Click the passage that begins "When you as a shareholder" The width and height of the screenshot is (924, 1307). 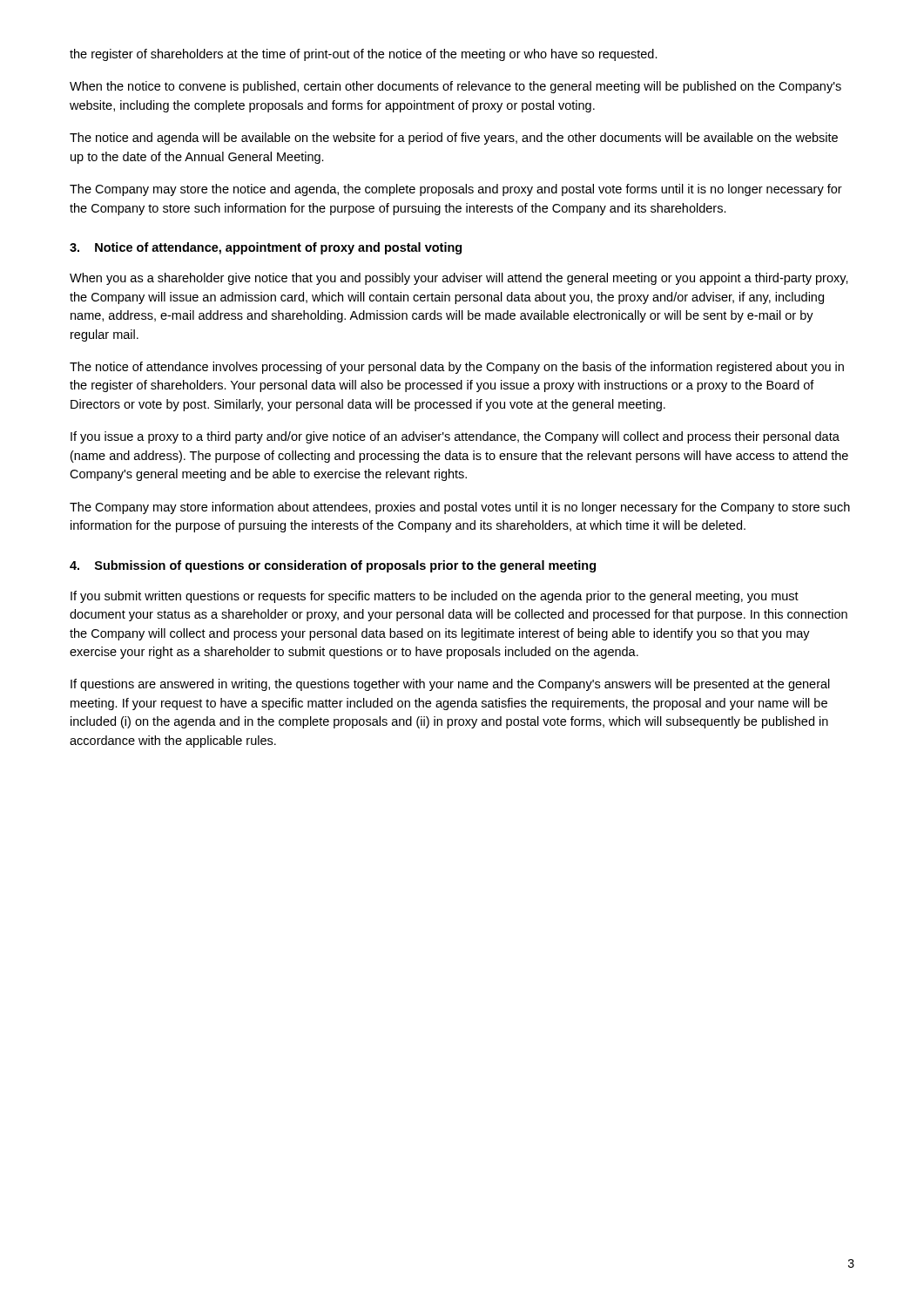(459, 306)
